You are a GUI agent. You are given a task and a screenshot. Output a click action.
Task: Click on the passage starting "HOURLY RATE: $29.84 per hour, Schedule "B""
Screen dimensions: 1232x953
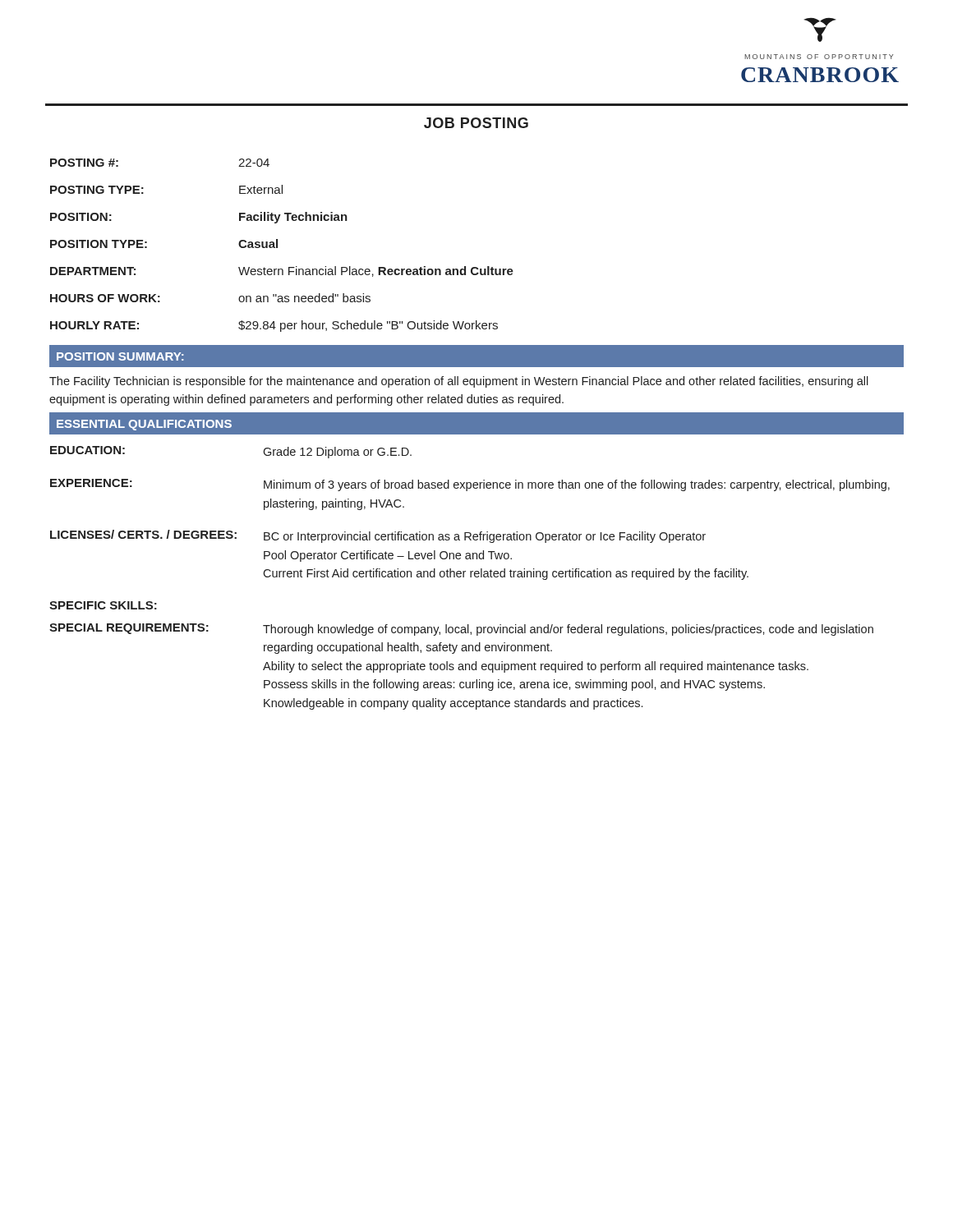pyautogui.click(x=476, y=325)
